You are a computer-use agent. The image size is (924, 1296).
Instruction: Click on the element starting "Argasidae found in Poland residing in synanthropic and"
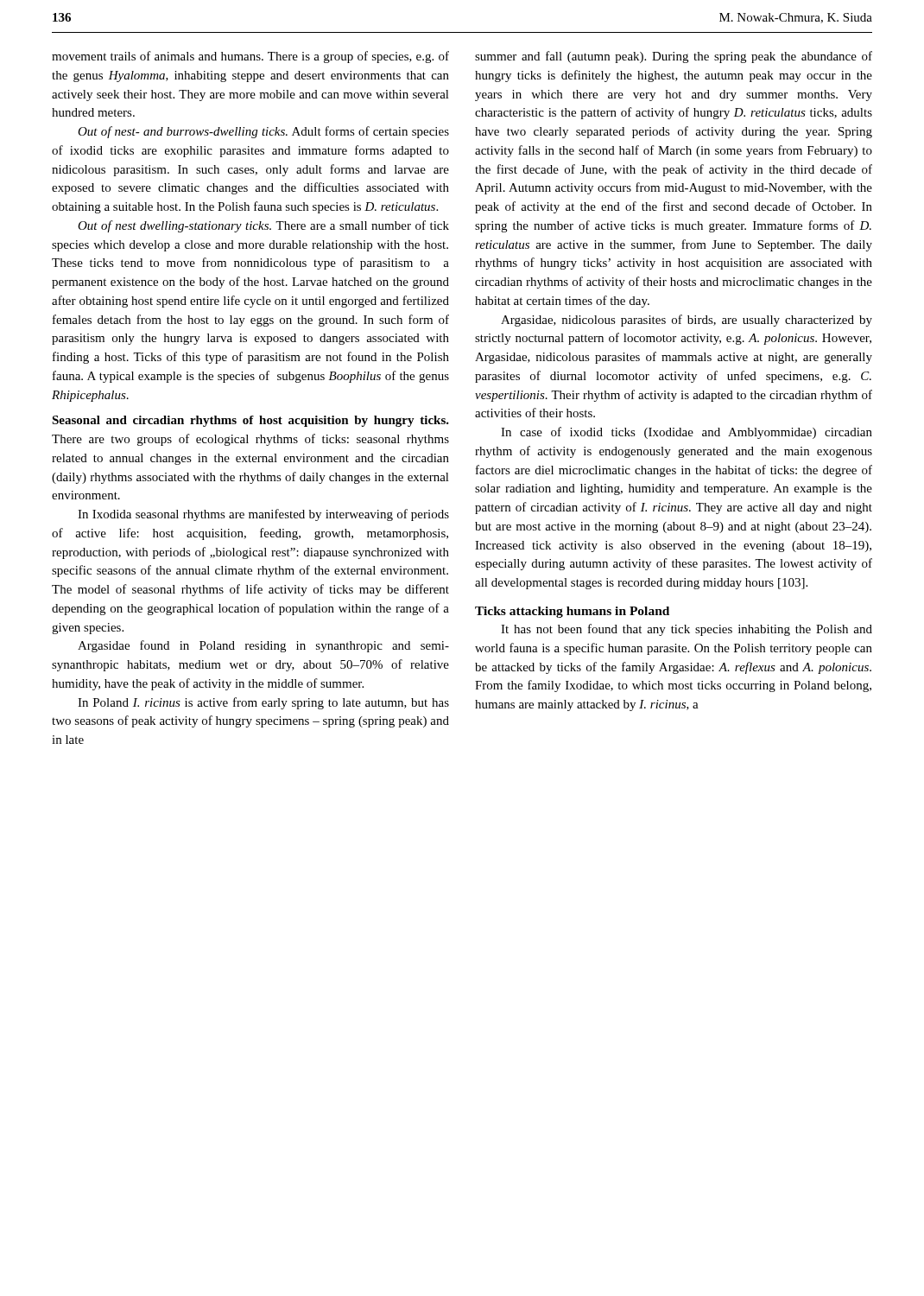pos(250,665)
